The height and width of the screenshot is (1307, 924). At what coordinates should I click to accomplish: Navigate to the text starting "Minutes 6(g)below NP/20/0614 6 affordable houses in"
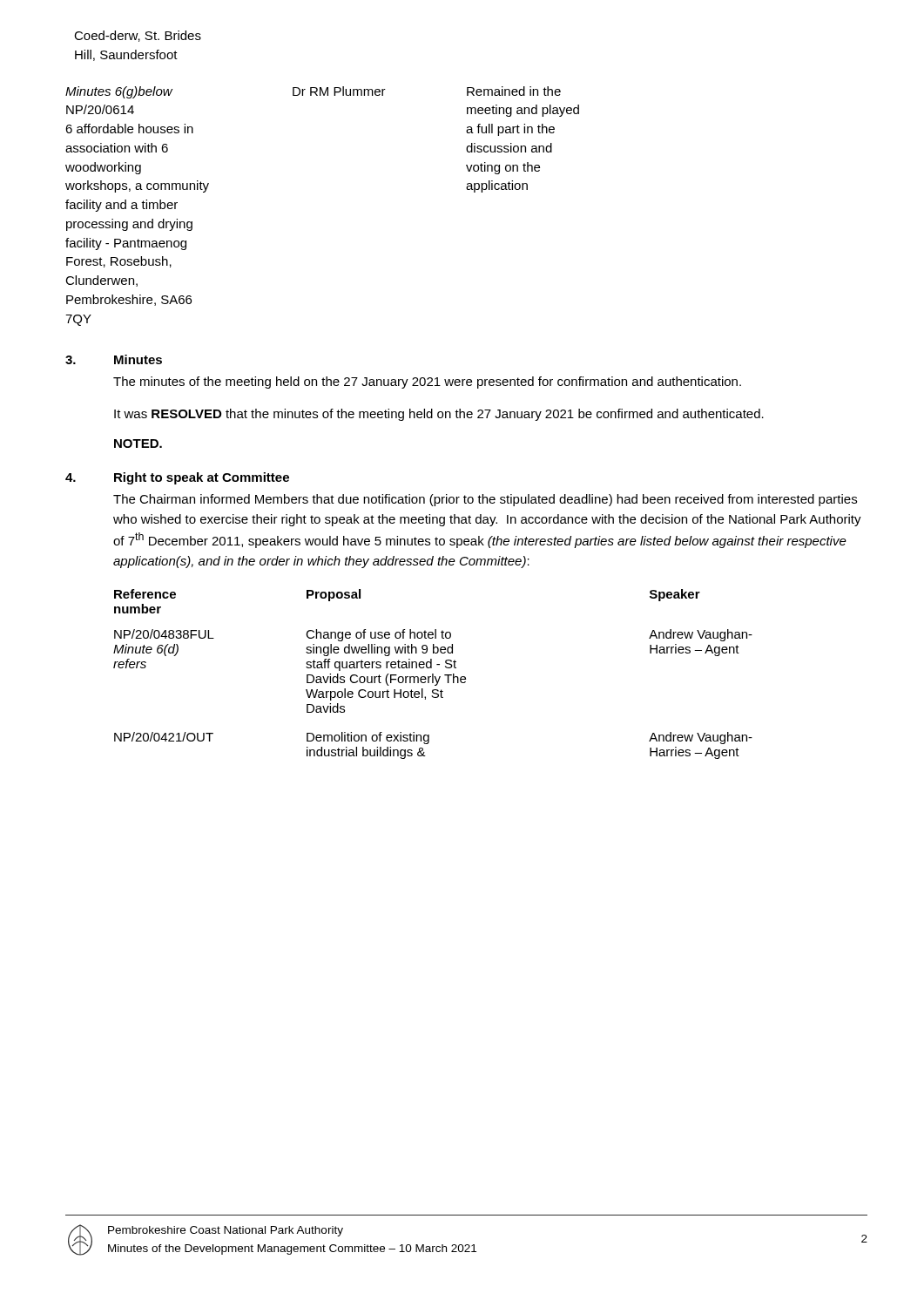(x=313, y=92)
